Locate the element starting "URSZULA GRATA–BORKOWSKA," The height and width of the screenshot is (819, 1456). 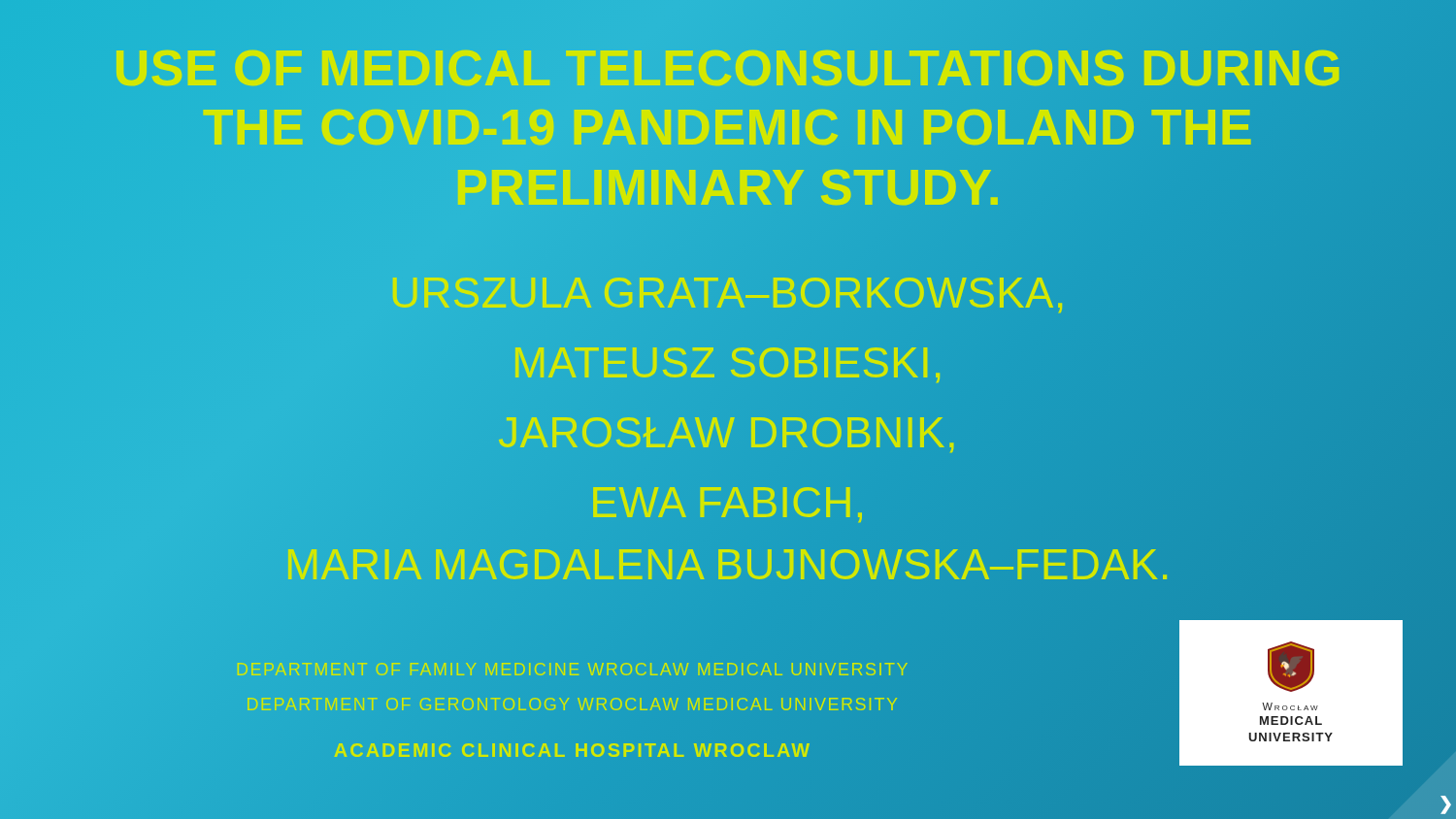728,293
